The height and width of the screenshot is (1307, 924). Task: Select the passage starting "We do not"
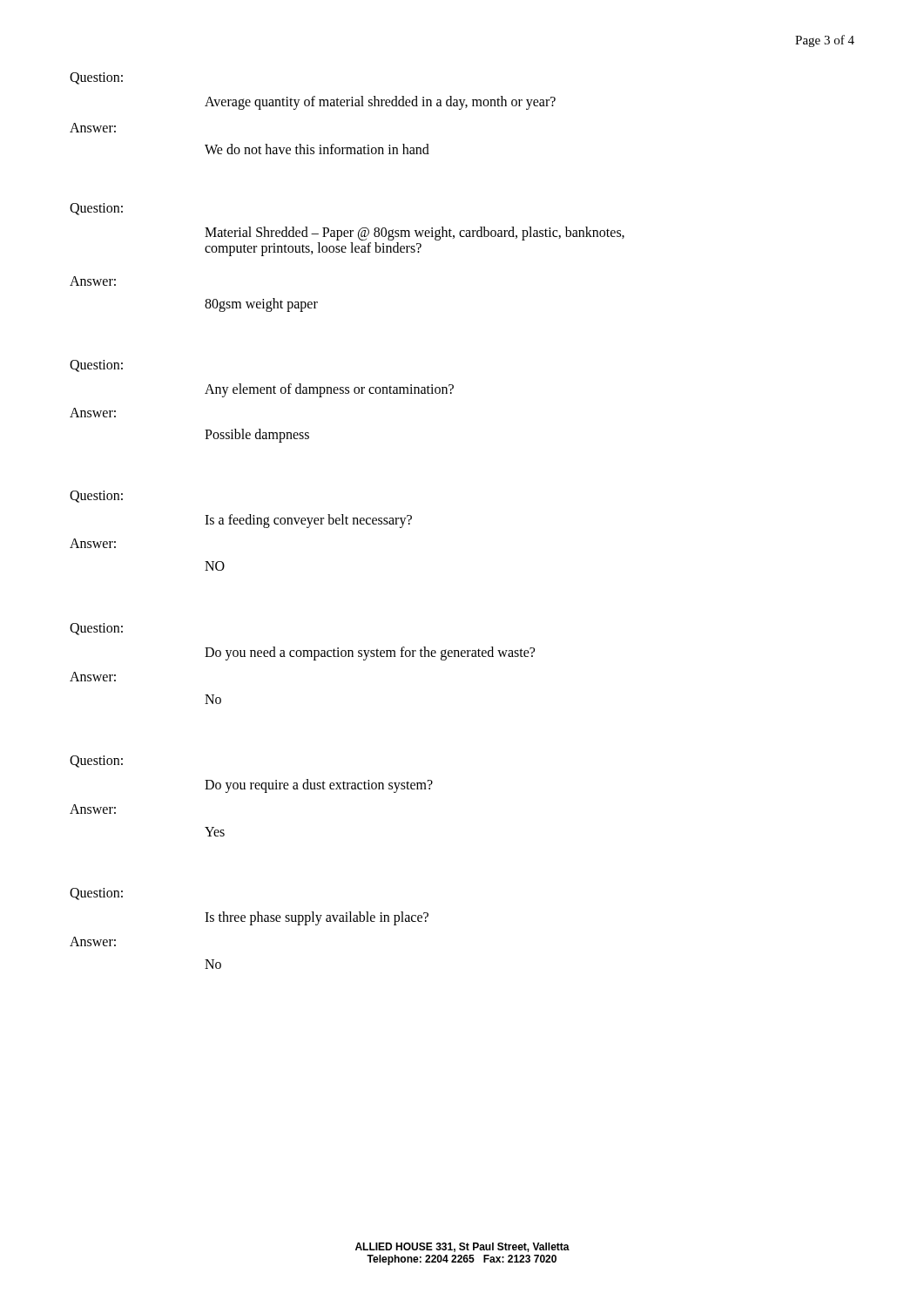coord(317,149)
